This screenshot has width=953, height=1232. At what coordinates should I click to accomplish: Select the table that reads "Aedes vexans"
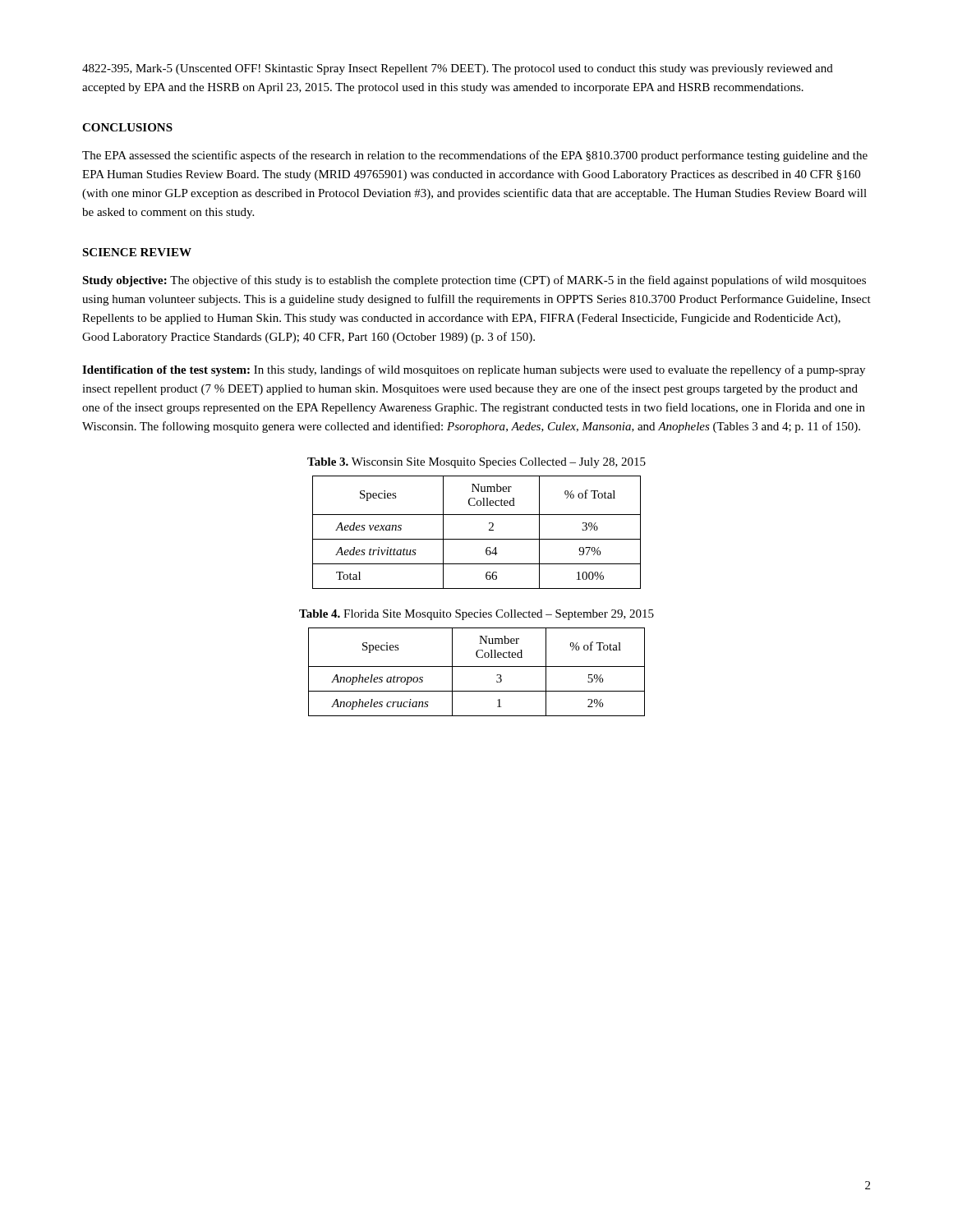[x=476, y=532]
